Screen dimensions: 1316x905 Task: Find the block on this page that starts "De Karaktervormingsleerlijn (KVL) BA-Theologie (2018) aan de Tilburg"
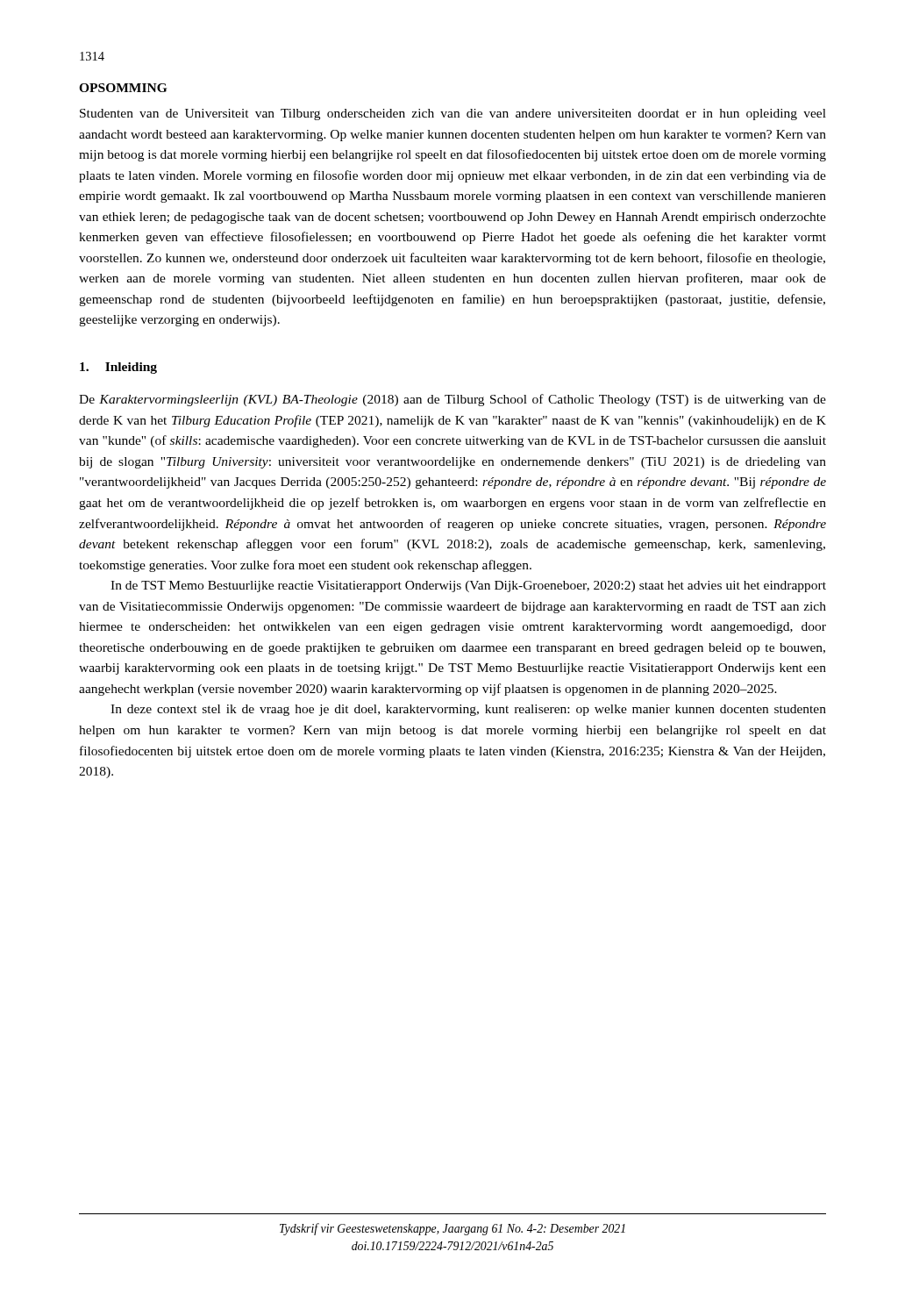tap(452, 482)
